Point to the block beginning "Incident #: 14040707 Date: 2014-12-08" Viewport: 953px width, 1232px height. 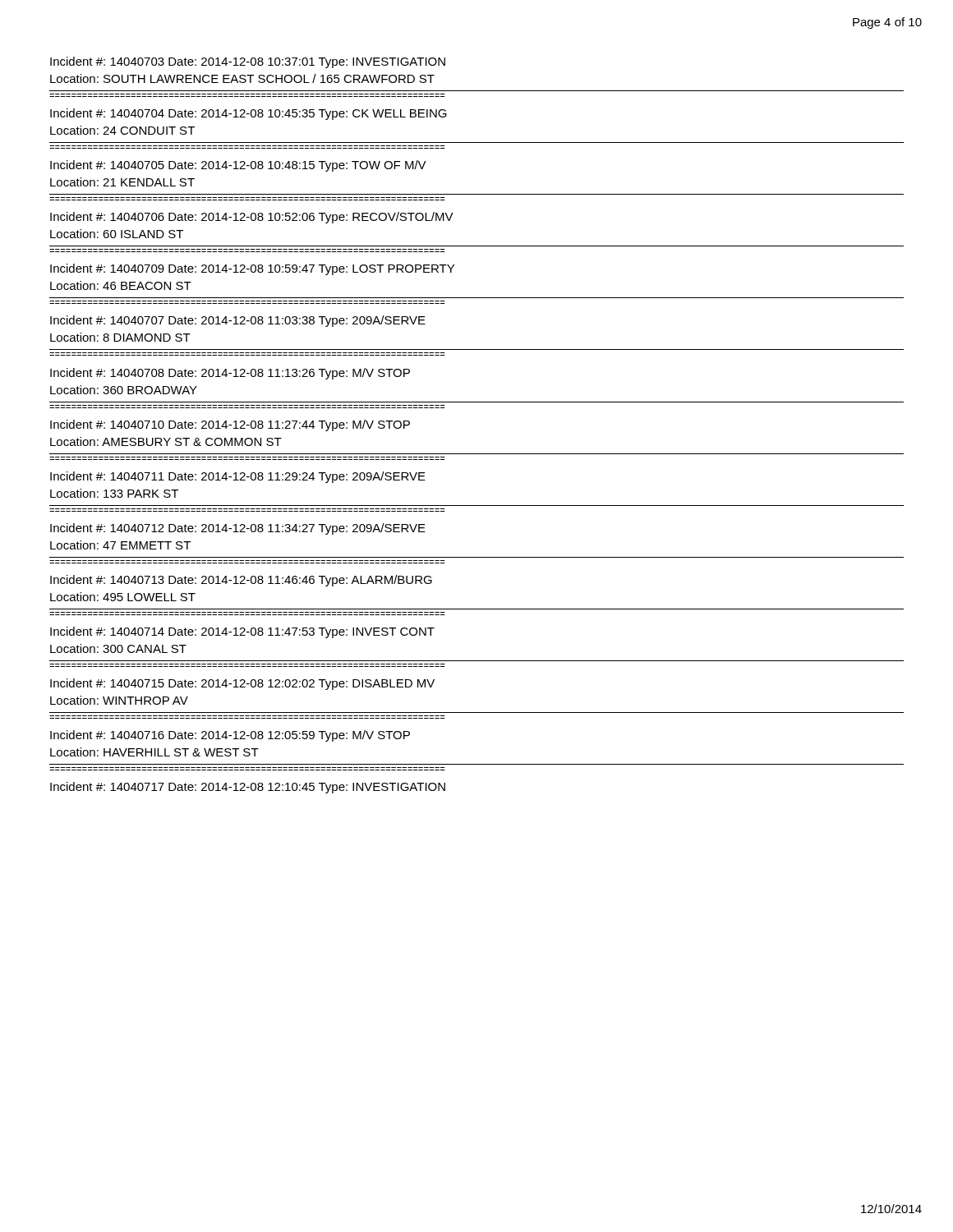[238, 321]
